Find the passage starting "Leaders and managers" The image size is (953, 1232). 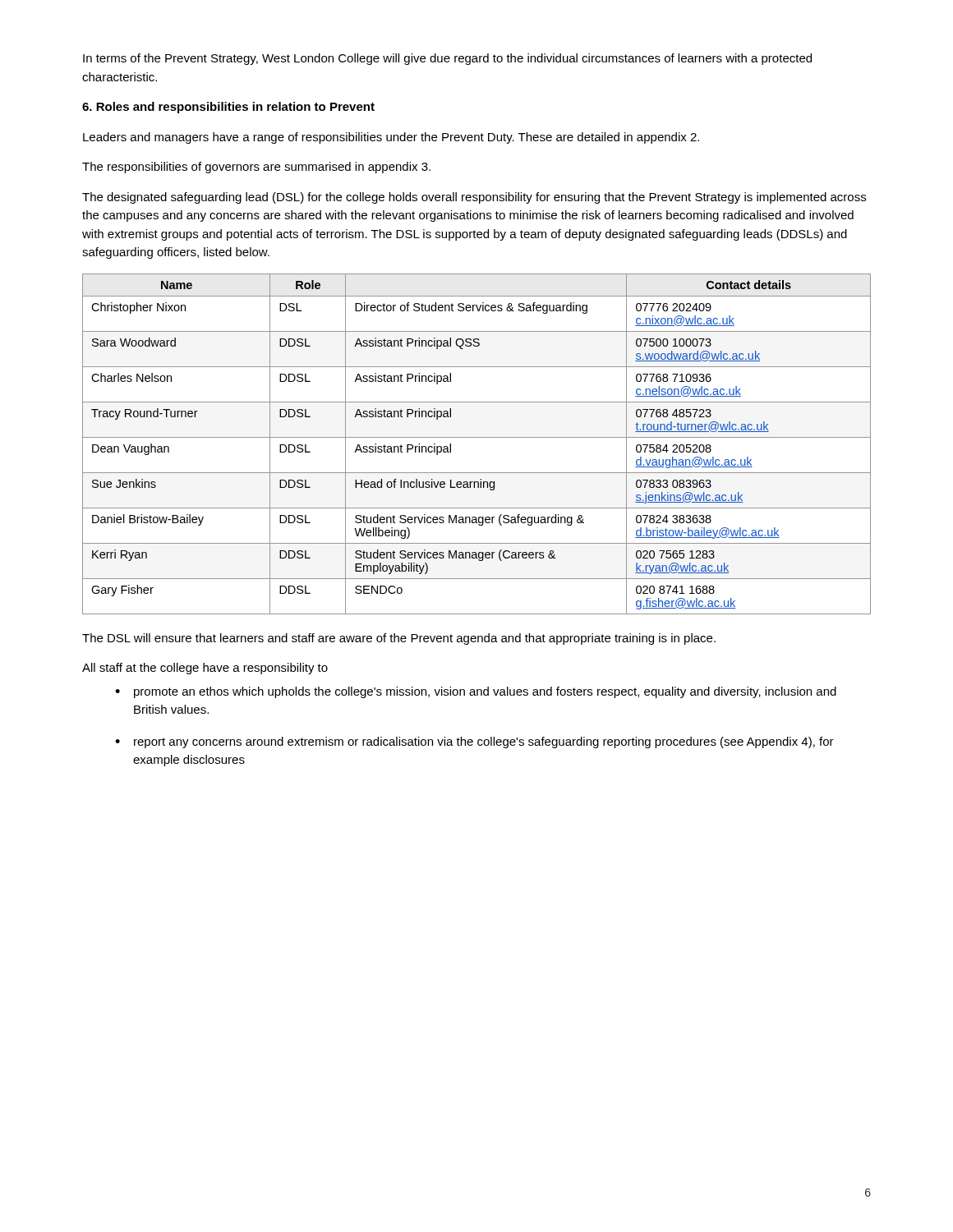pyautogui.click(x=391, y=136)
